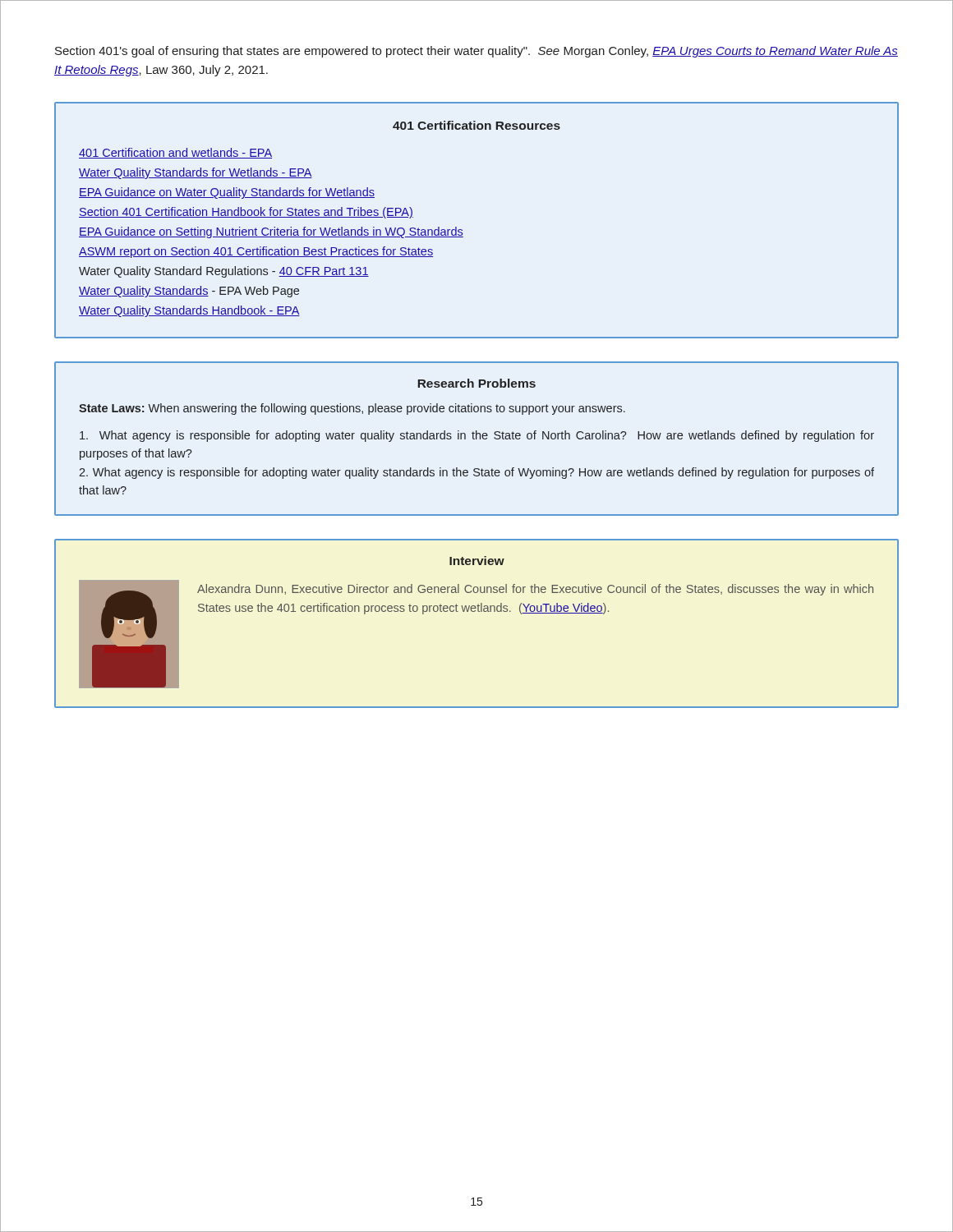Find the list item that says "Water Quality Standards - EPA Web Page"

[189, 291]
